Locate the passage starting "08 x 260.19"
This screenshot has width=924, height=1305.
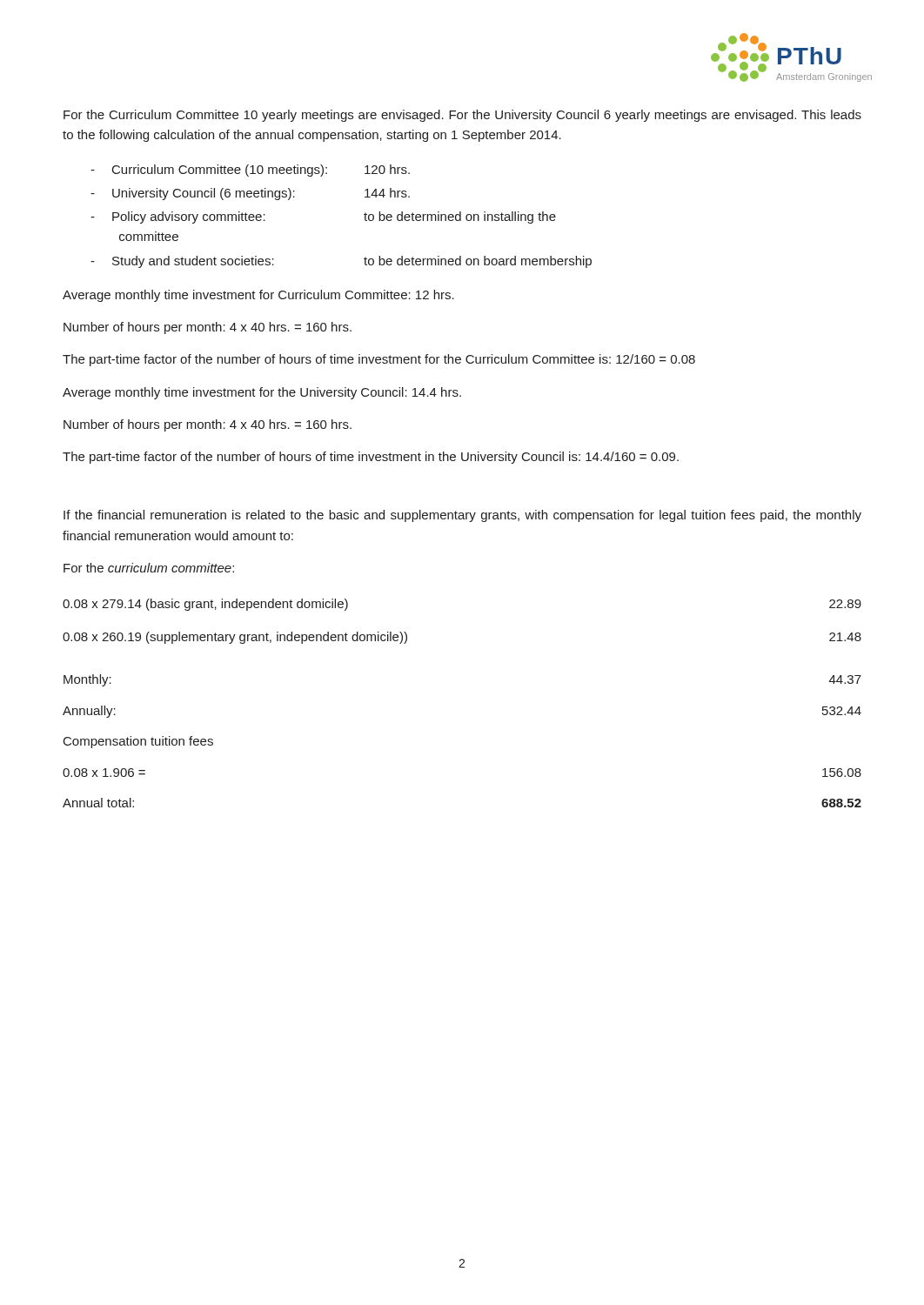(230, 637)
